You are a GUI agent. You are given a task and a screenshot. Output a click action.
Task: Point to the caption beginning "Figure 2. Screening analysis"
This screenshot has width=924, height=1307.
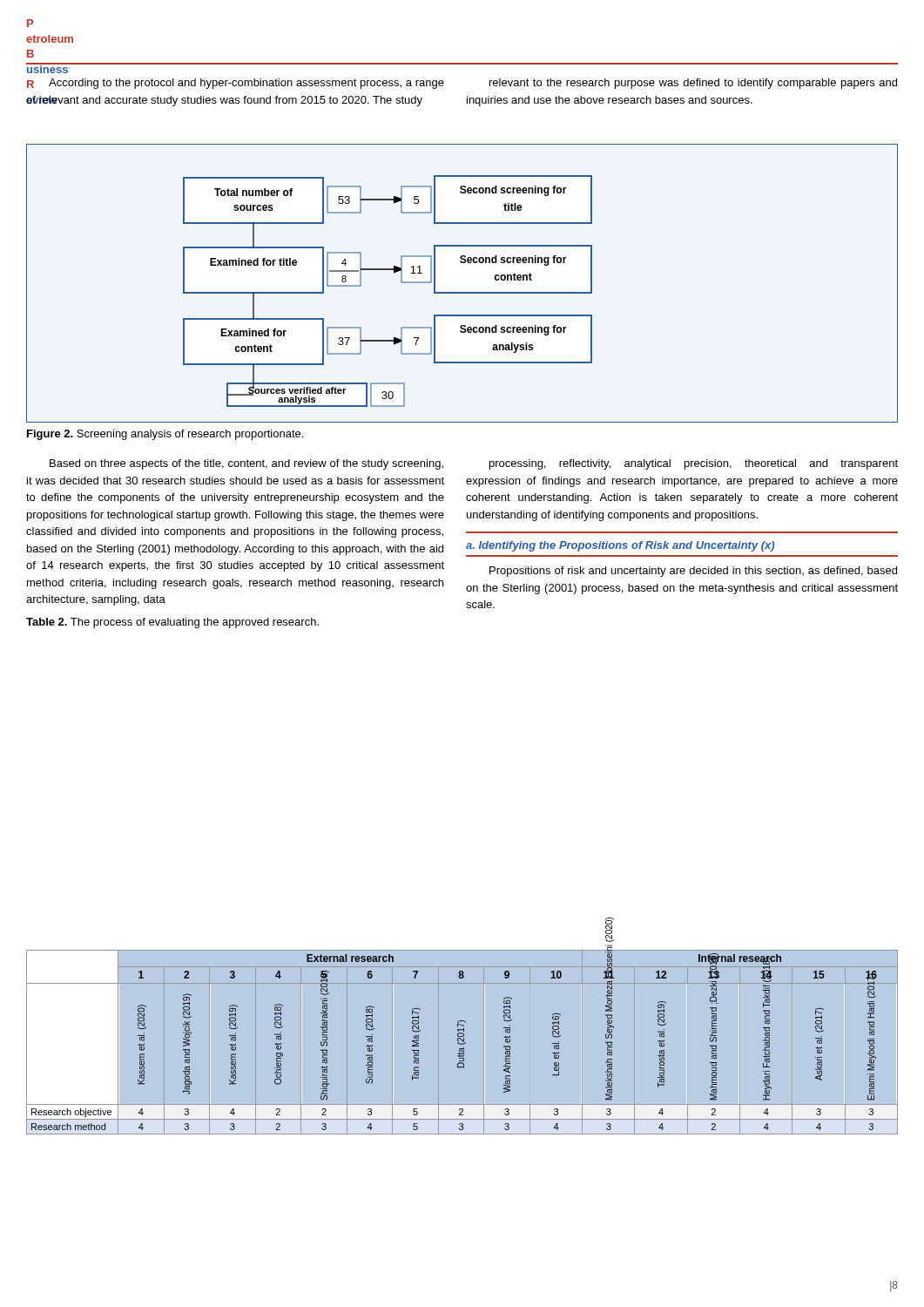click(165, 434)
